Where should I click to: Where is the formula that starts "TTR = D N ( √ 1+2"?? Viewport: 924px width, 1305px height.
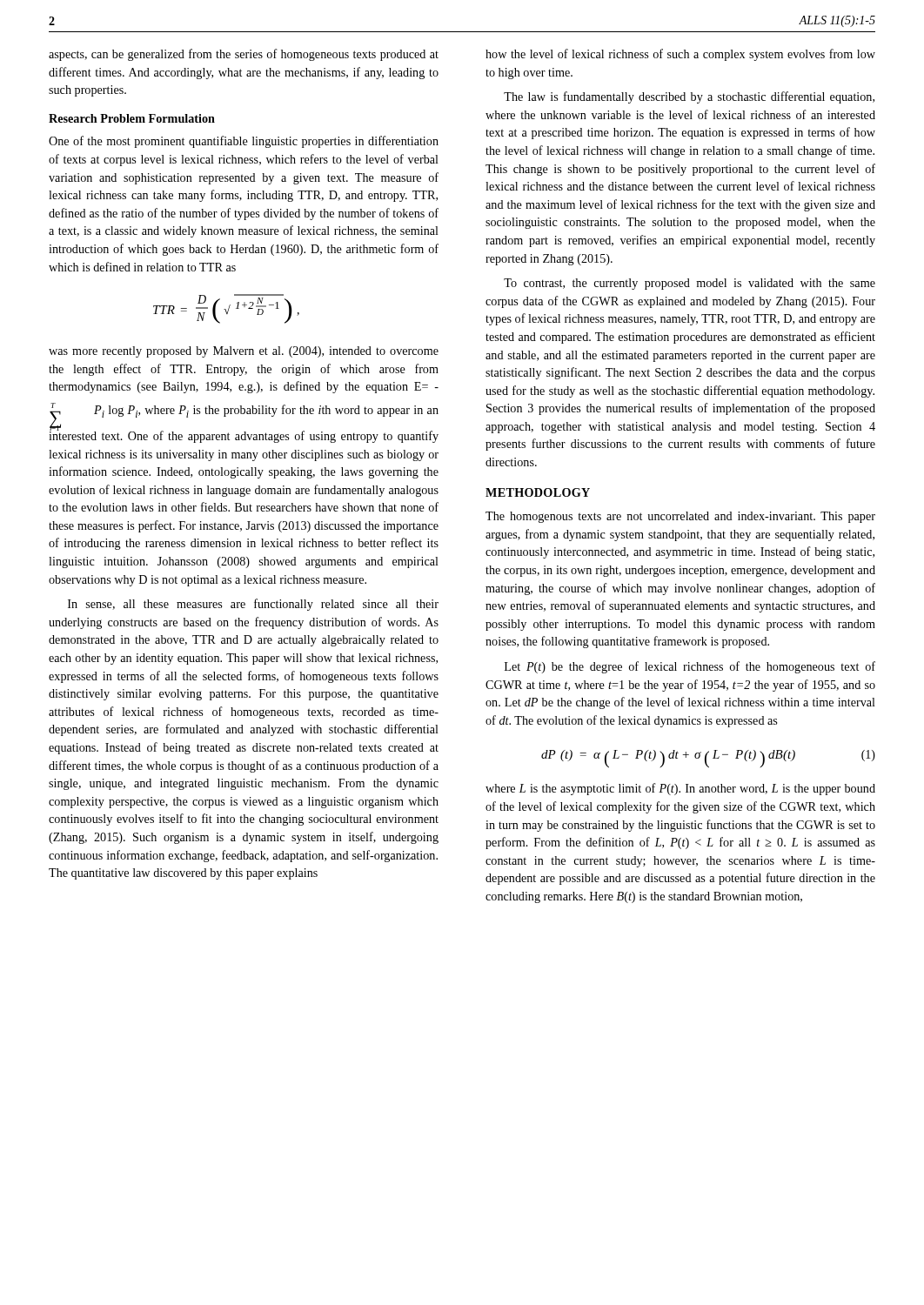click(x=244, y=309)
